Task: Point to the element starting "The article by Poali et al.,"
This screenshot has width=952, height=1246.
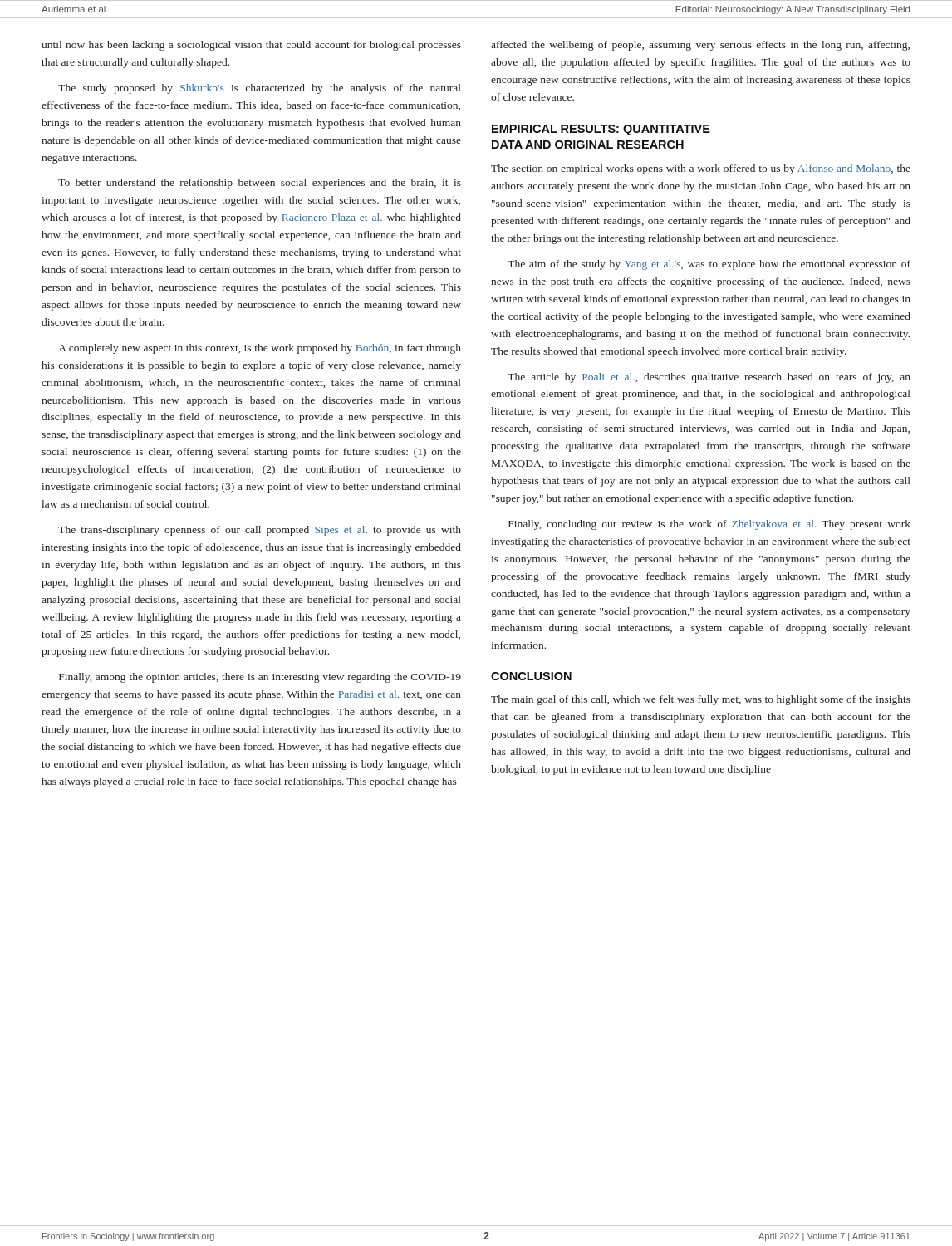Action: 701,438
